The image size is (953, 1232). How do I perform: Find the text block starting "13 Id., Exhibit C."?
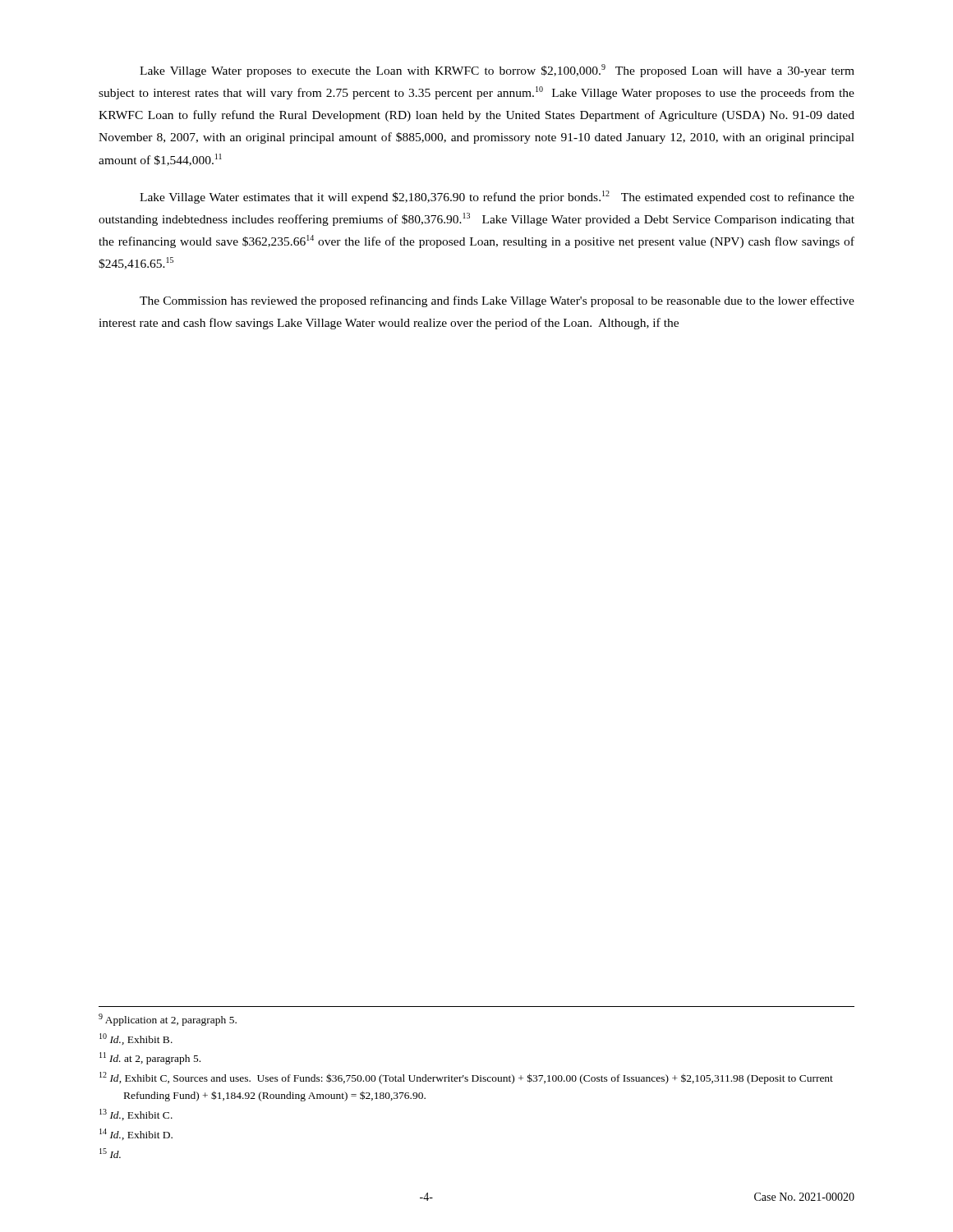pyautogui.click(x=136, y=1114)
